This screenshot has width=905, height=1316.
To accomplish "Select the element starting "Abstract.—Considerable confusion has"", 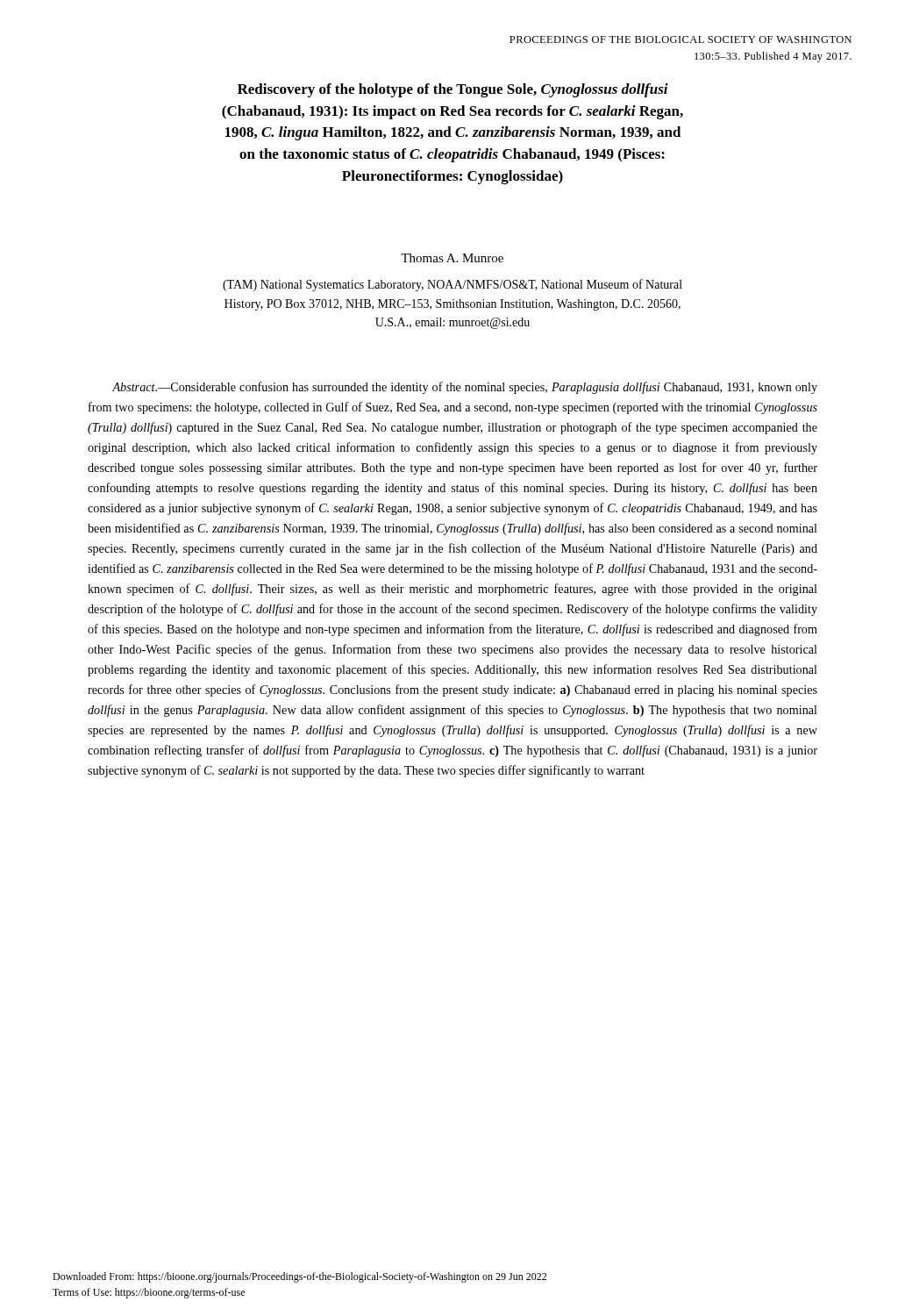I will click(x=452, y=579).
